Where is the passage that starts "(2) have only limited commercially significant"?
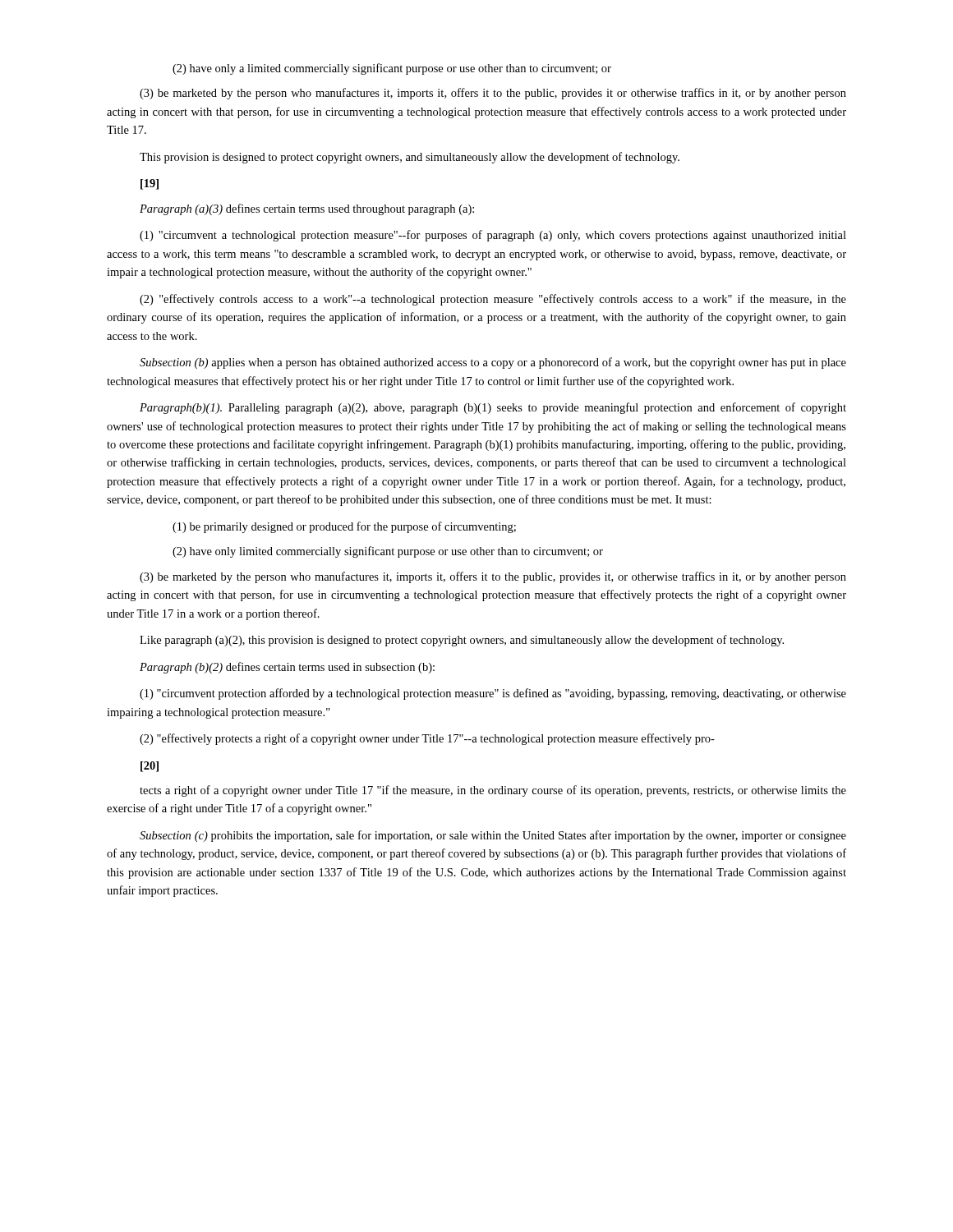The height and width of the screenshot is (1232, 953). (476, 552)
